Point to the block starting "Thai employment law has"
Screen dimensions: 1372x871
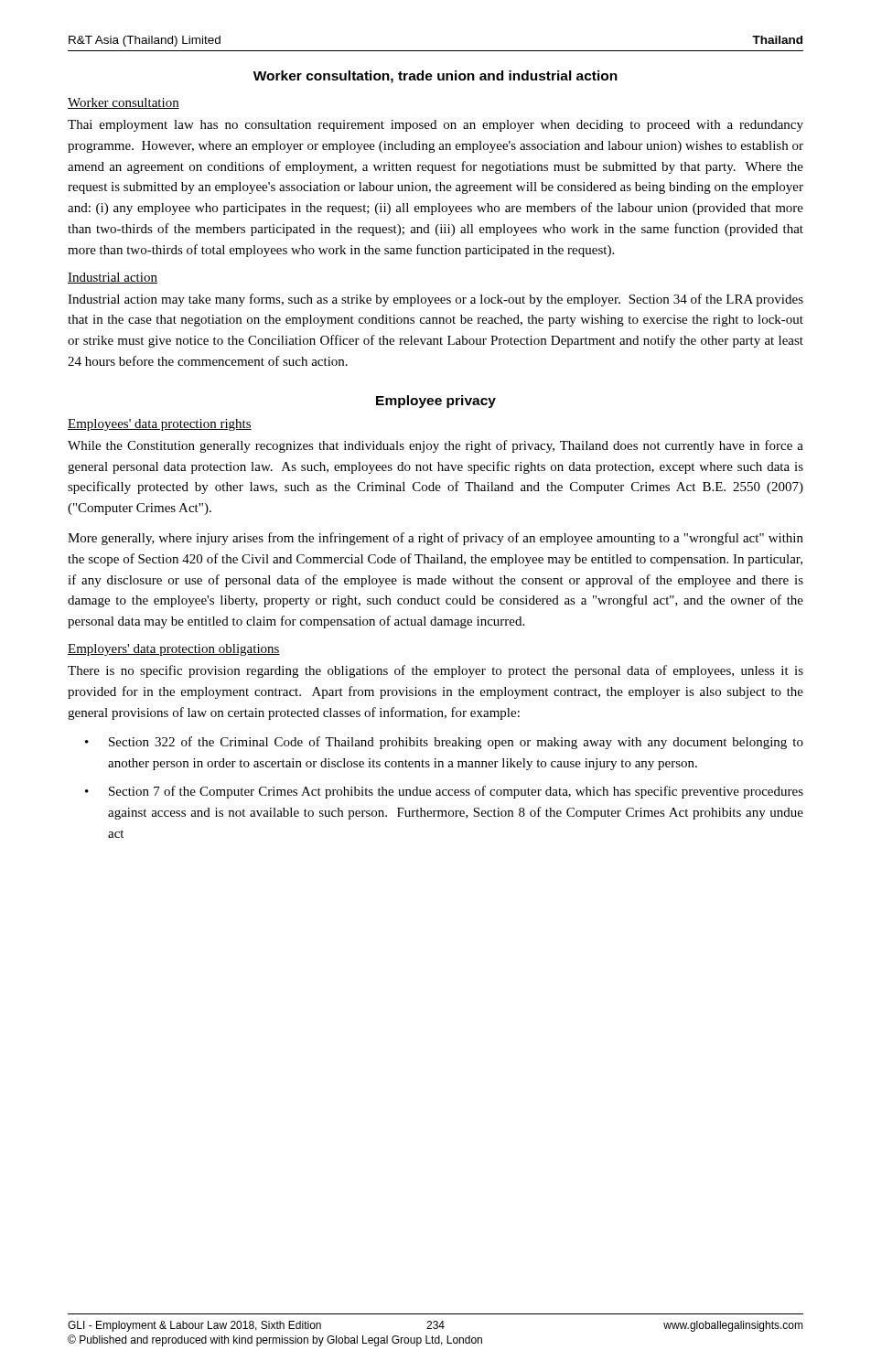pyautogui.click(x=436, y=187)
